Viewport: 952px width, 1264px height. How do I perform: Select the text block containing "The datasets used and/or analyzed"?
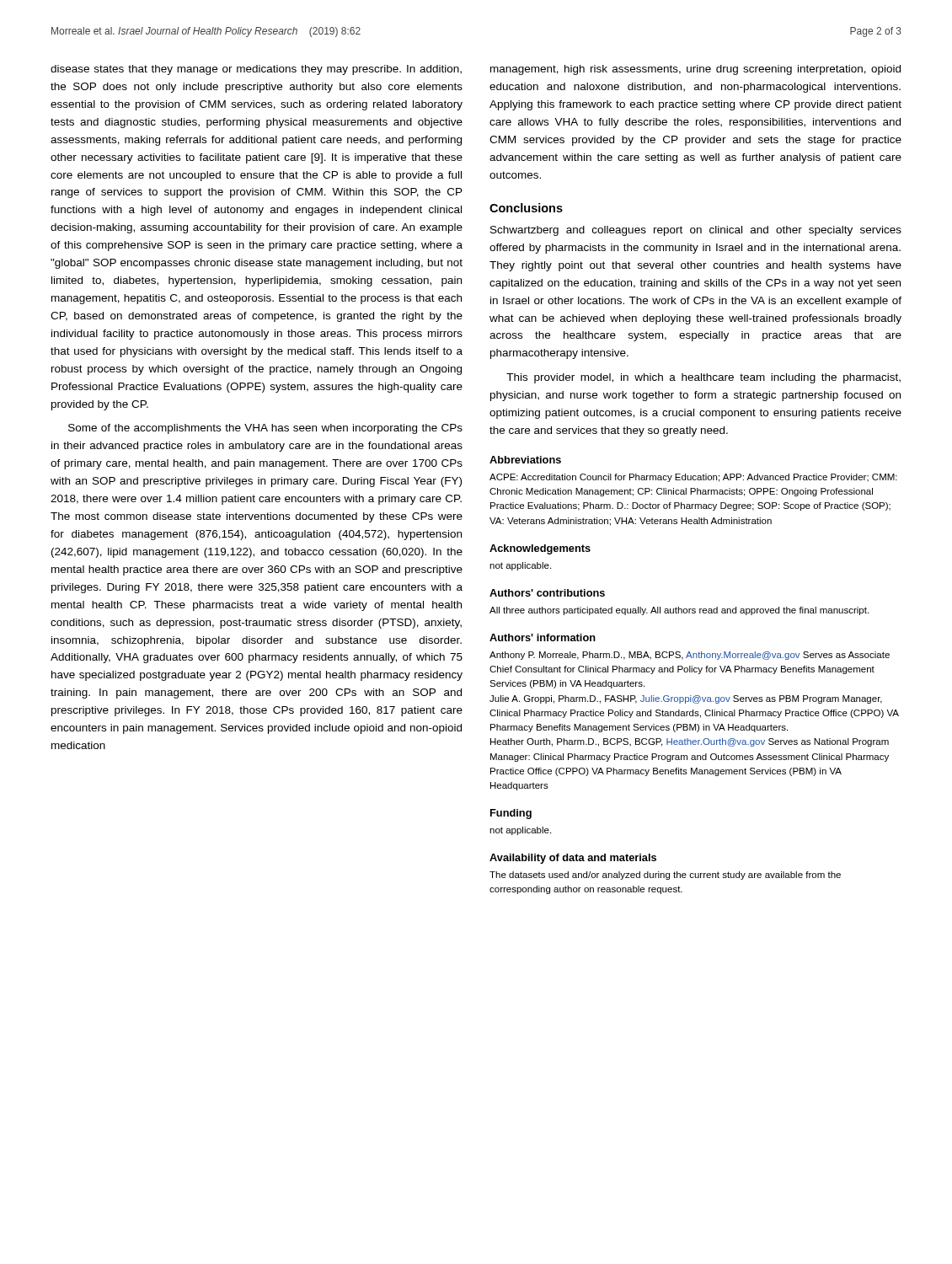(695, 883)
